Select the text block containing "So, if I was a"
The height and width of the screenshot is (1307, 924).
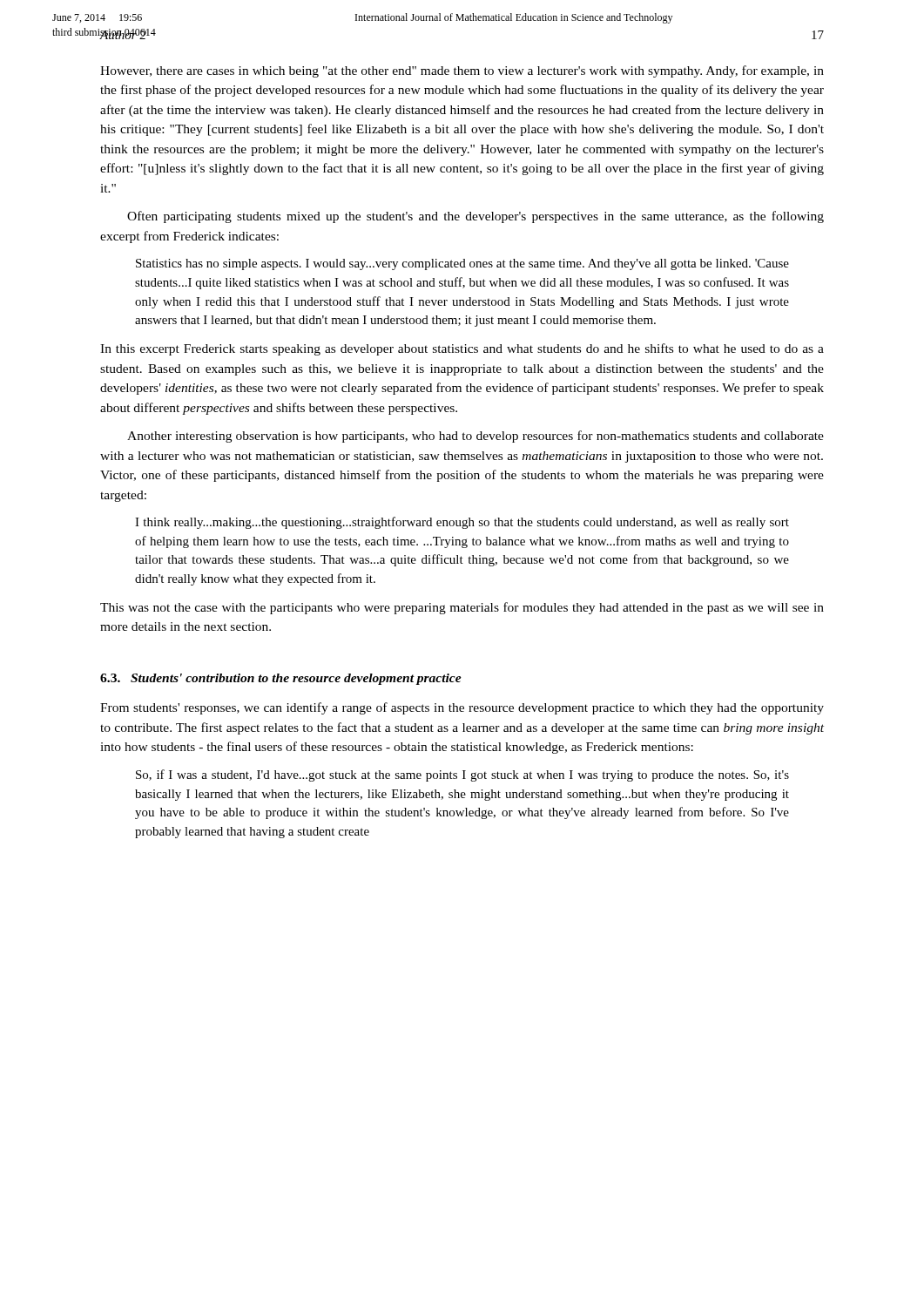(x=462, y=804)
